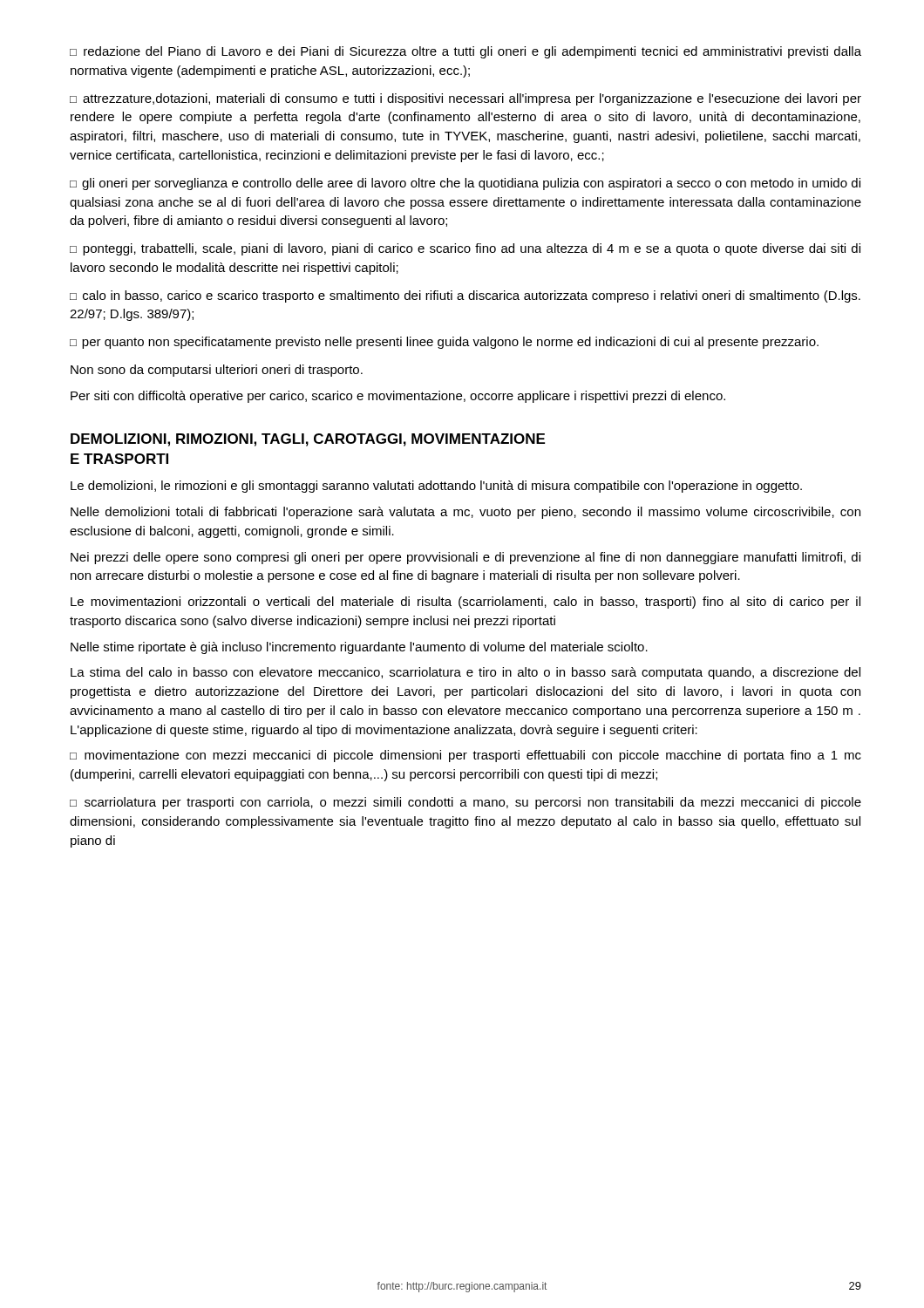
Task: Locate the block starting "gli oneri per sorveglianza"
Action: tap(466, 201)
